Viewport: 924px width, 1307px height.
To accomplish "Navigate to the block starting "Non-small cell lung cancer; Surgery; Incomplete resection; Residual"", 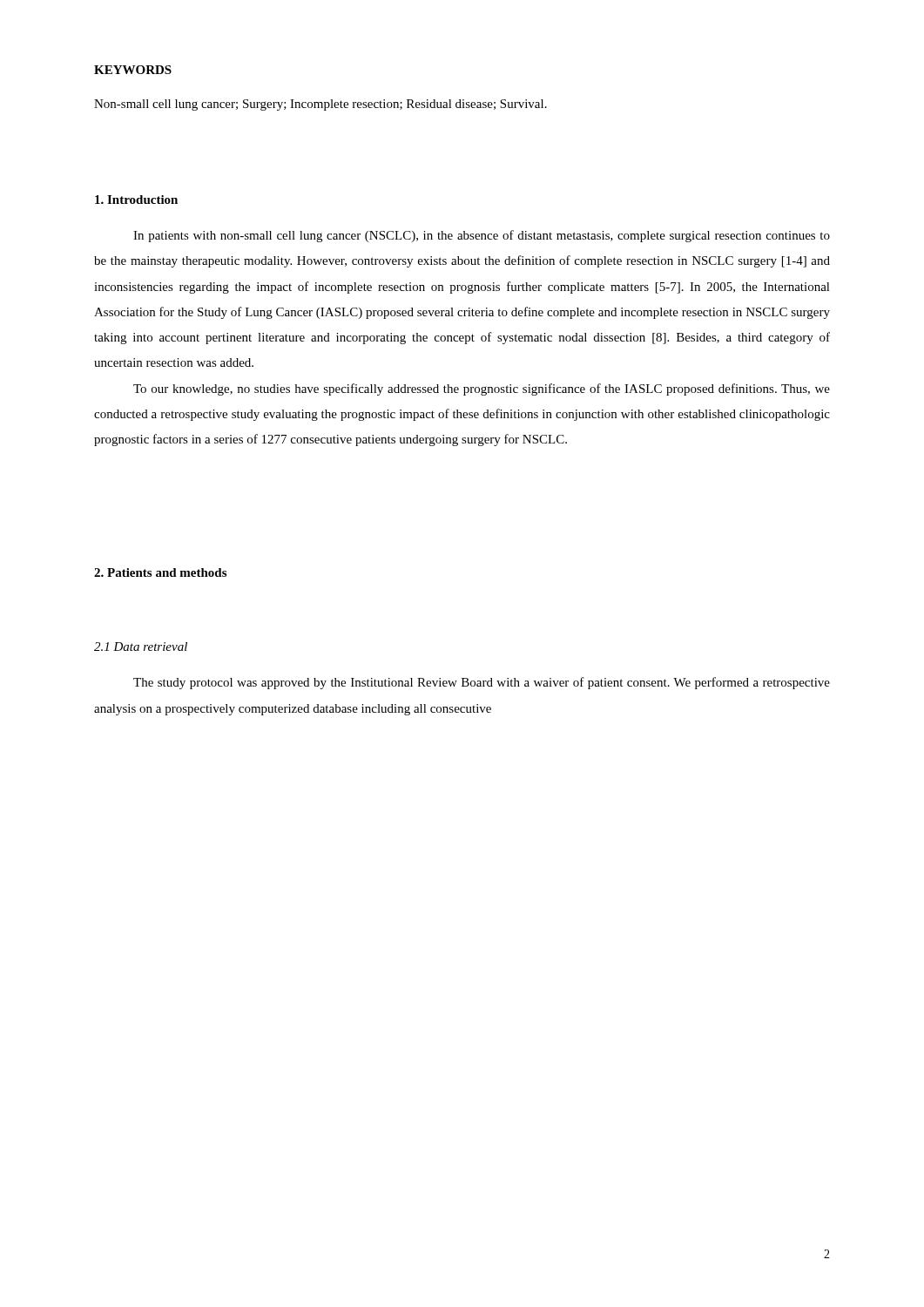I will (321, 104).
